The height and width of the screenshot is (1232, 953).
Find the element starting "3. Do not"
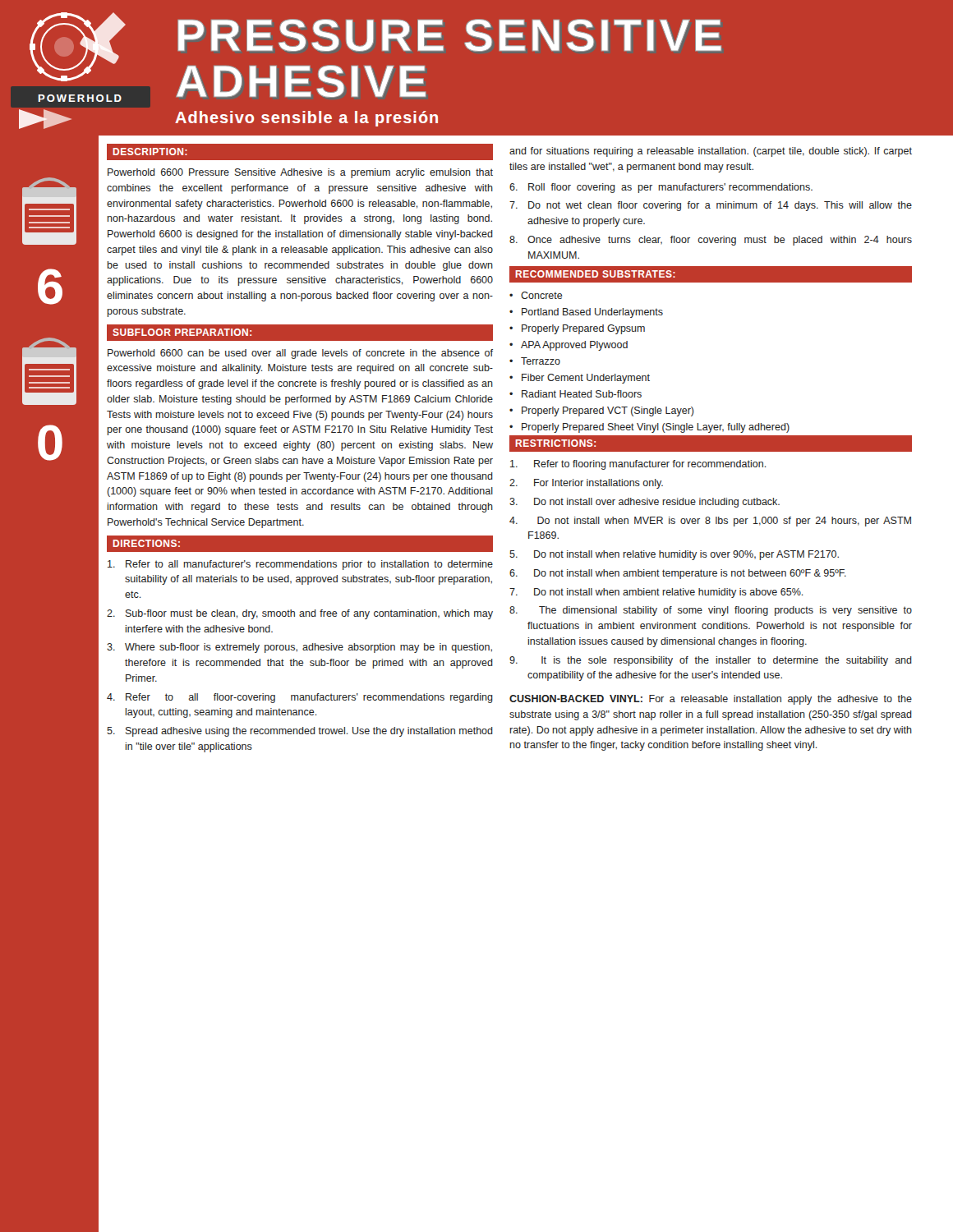(x=645, y=502)
